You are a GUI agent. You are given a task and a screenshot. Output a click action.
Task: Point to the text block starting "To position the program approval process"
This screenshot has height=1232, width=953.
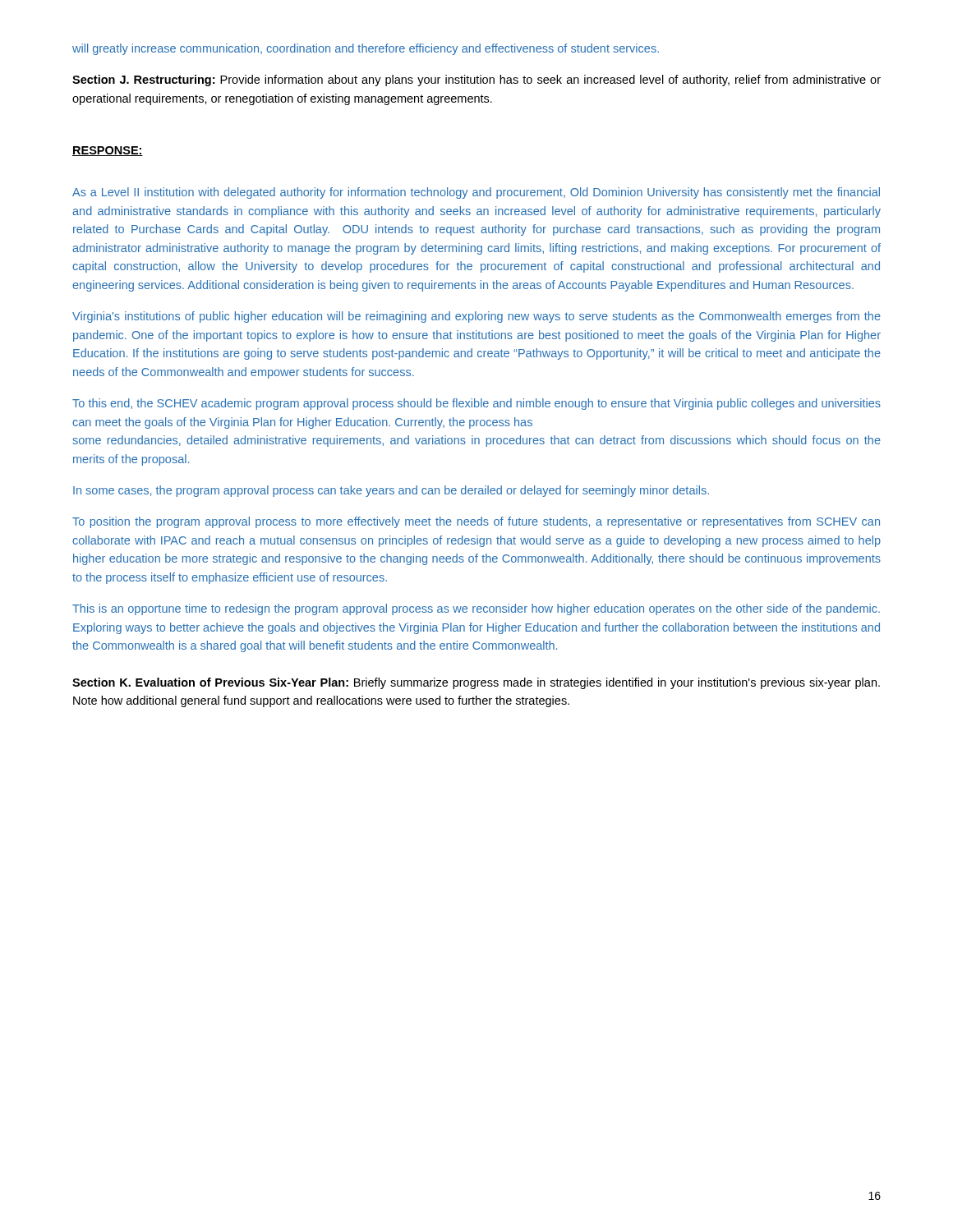476,550
